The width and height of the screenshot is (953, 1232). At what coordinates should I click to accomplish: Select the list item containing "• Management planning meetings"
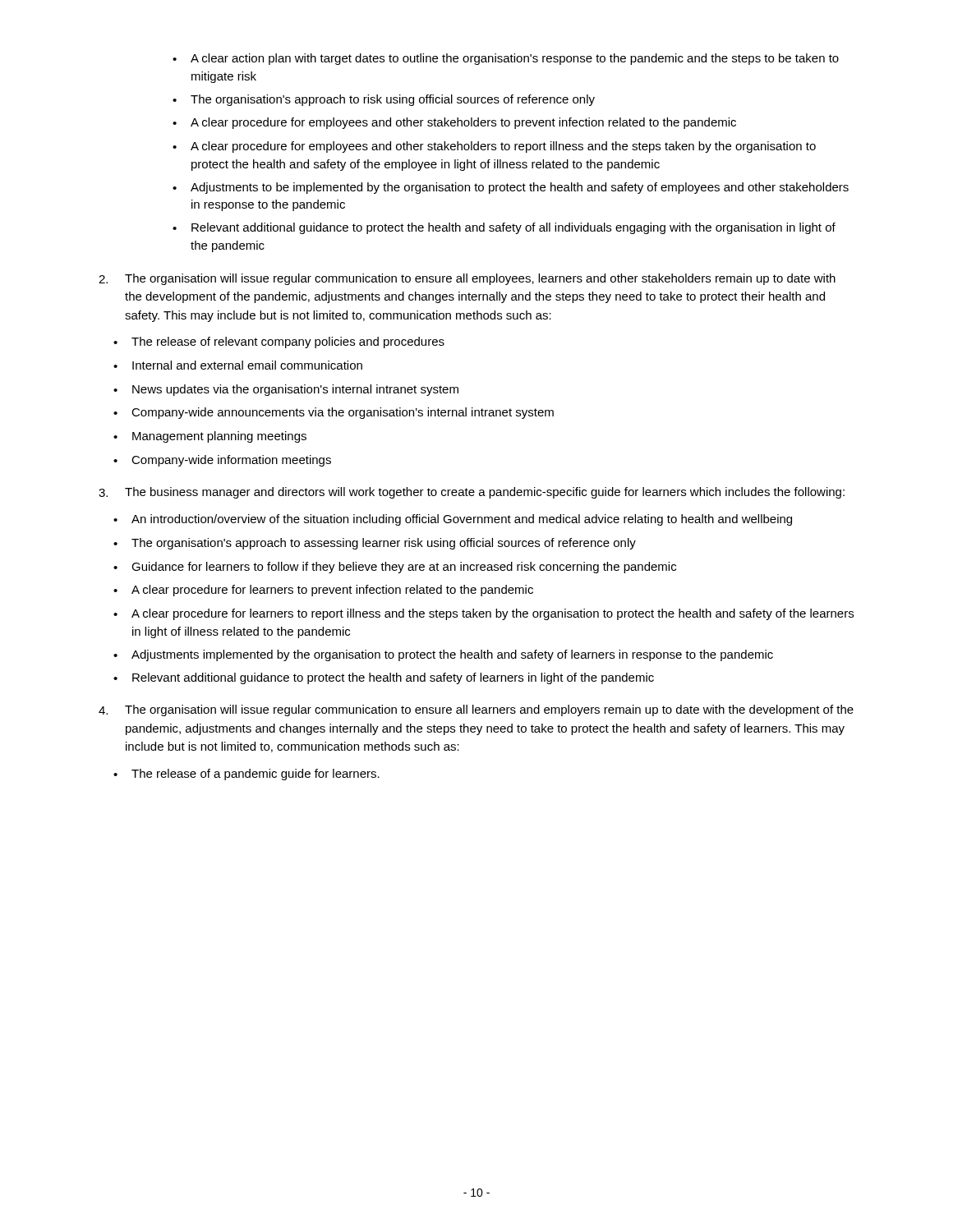(x=210, y=437)
